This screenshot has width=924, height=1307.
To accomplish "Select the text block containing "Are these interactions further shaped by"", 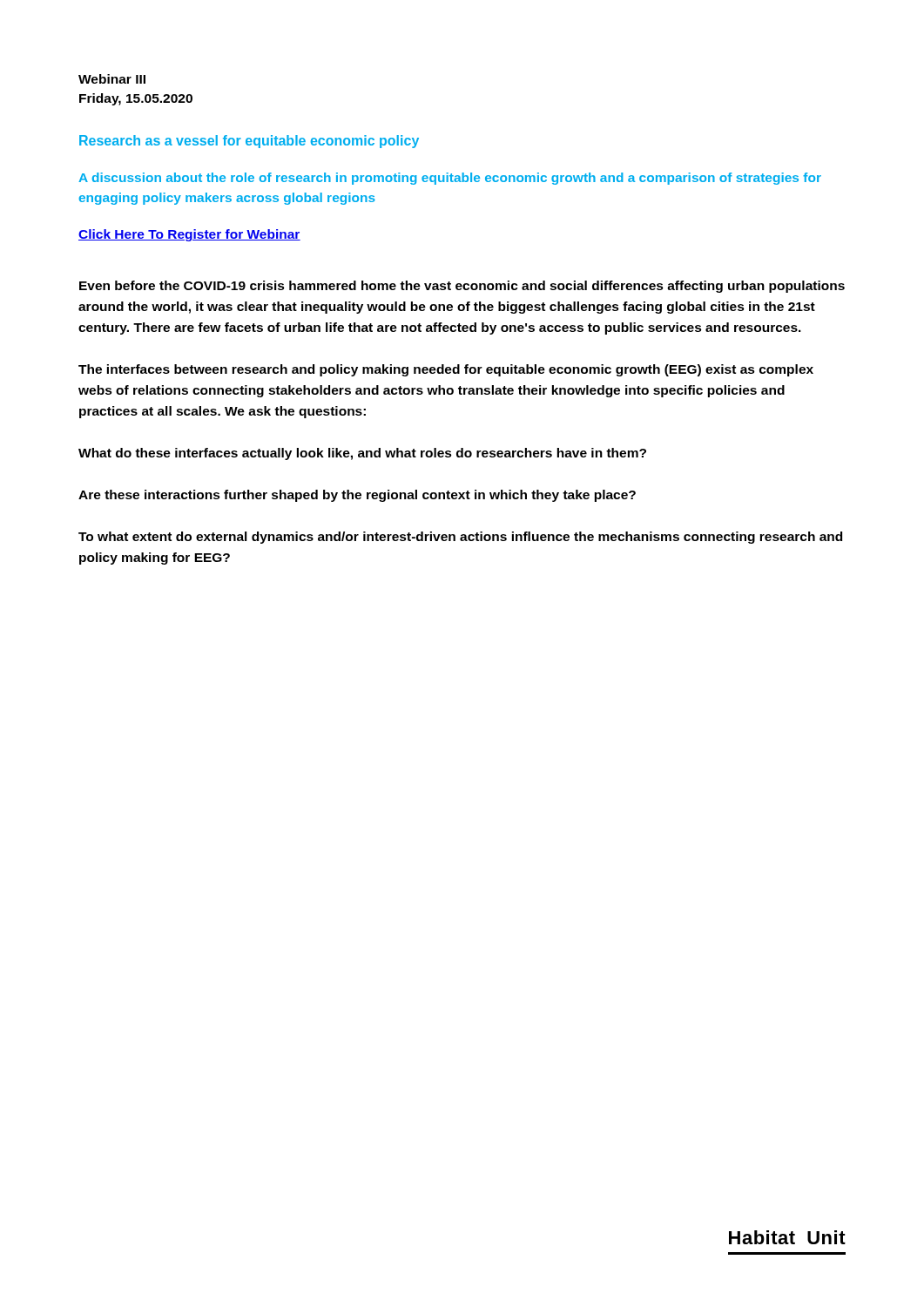I will point(357,495).
